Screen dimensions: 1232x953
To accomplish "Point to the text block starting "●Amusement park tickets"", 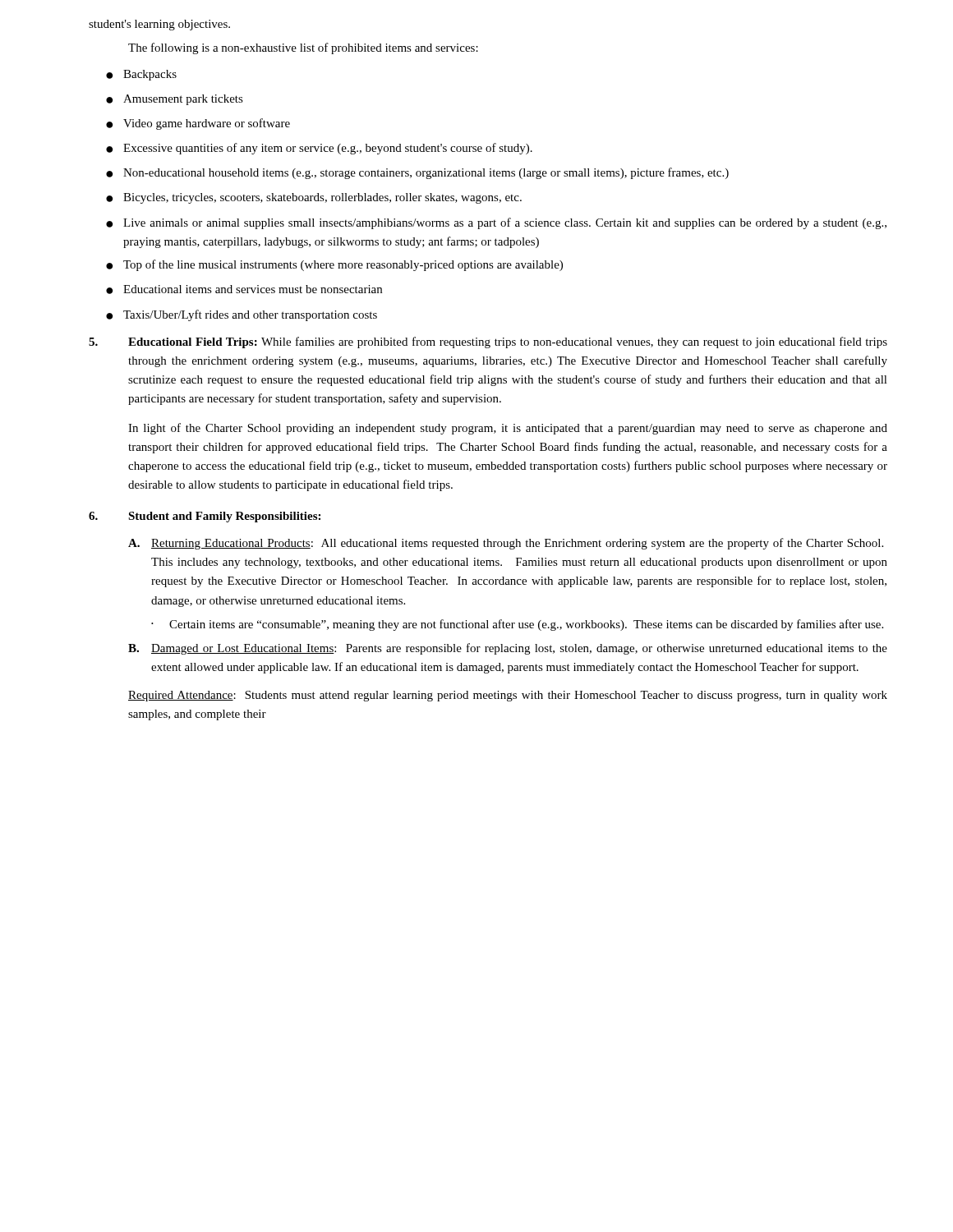I will pos(175,100).
